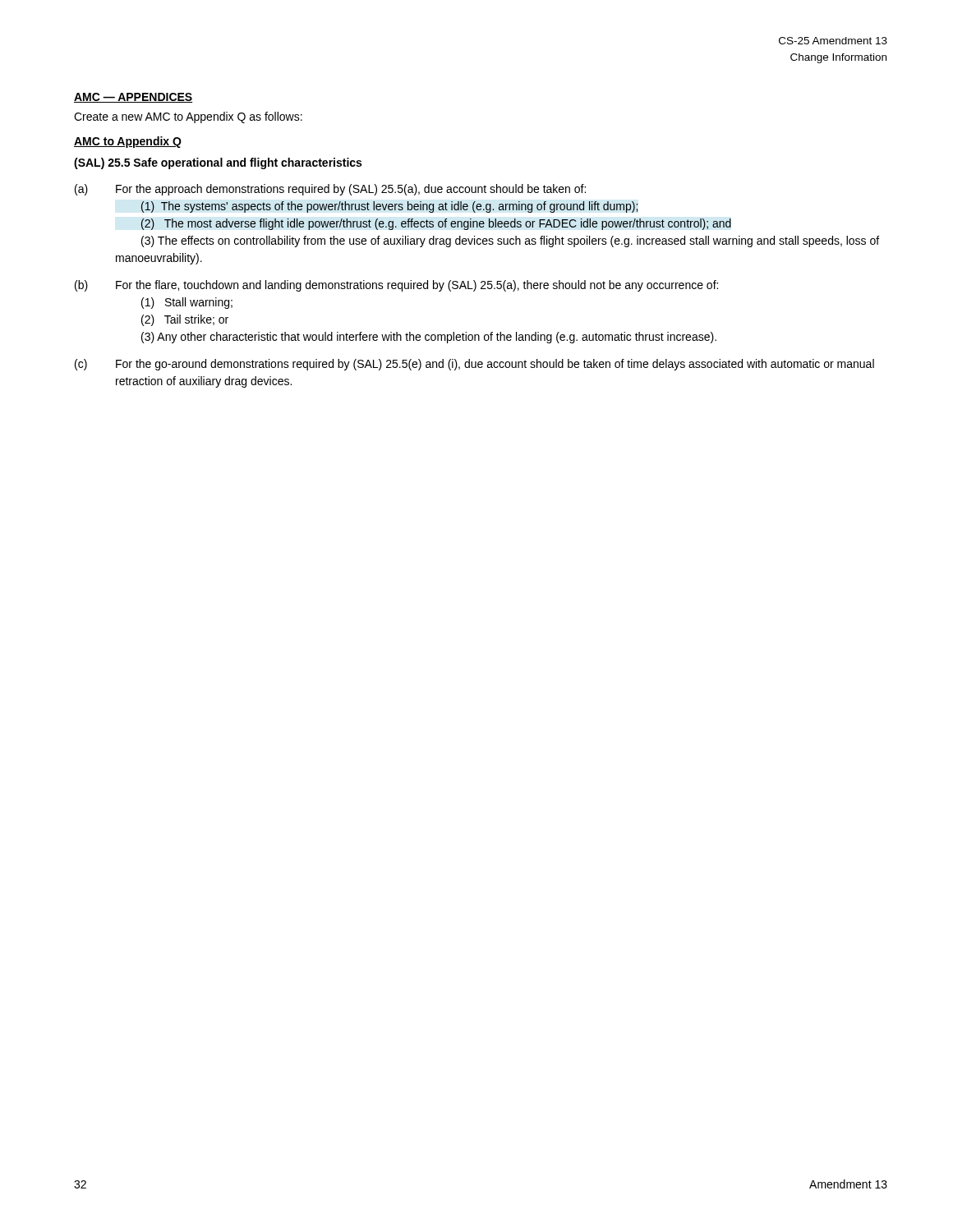Find the list item containing "(a) For the approach demonstrations required"

coord(481,224)
